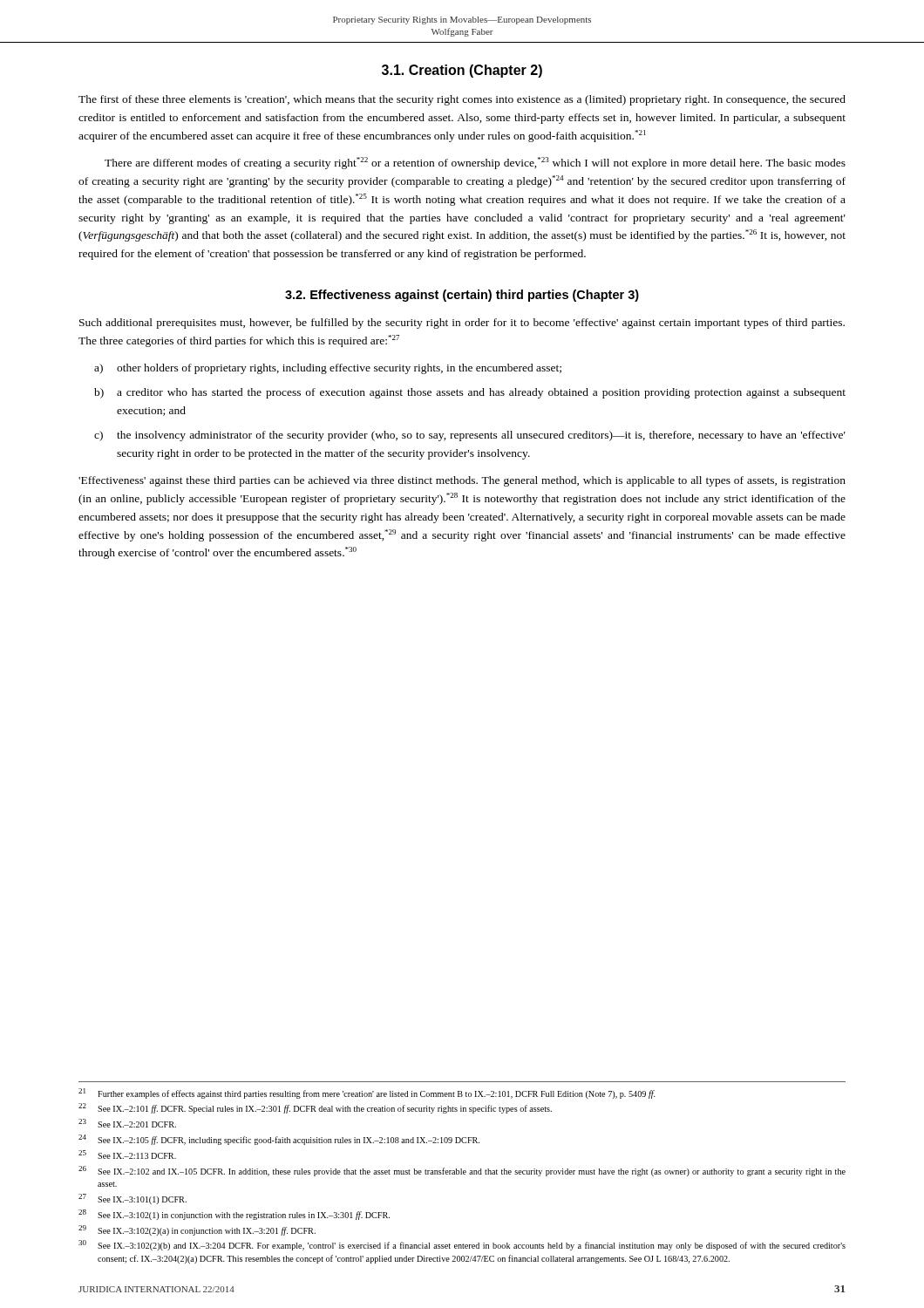Point to the region starting "3.2. Effectiveness against (certain) third parties (Chapter"
Screen dimensions: 1308x924
(462, 295)
